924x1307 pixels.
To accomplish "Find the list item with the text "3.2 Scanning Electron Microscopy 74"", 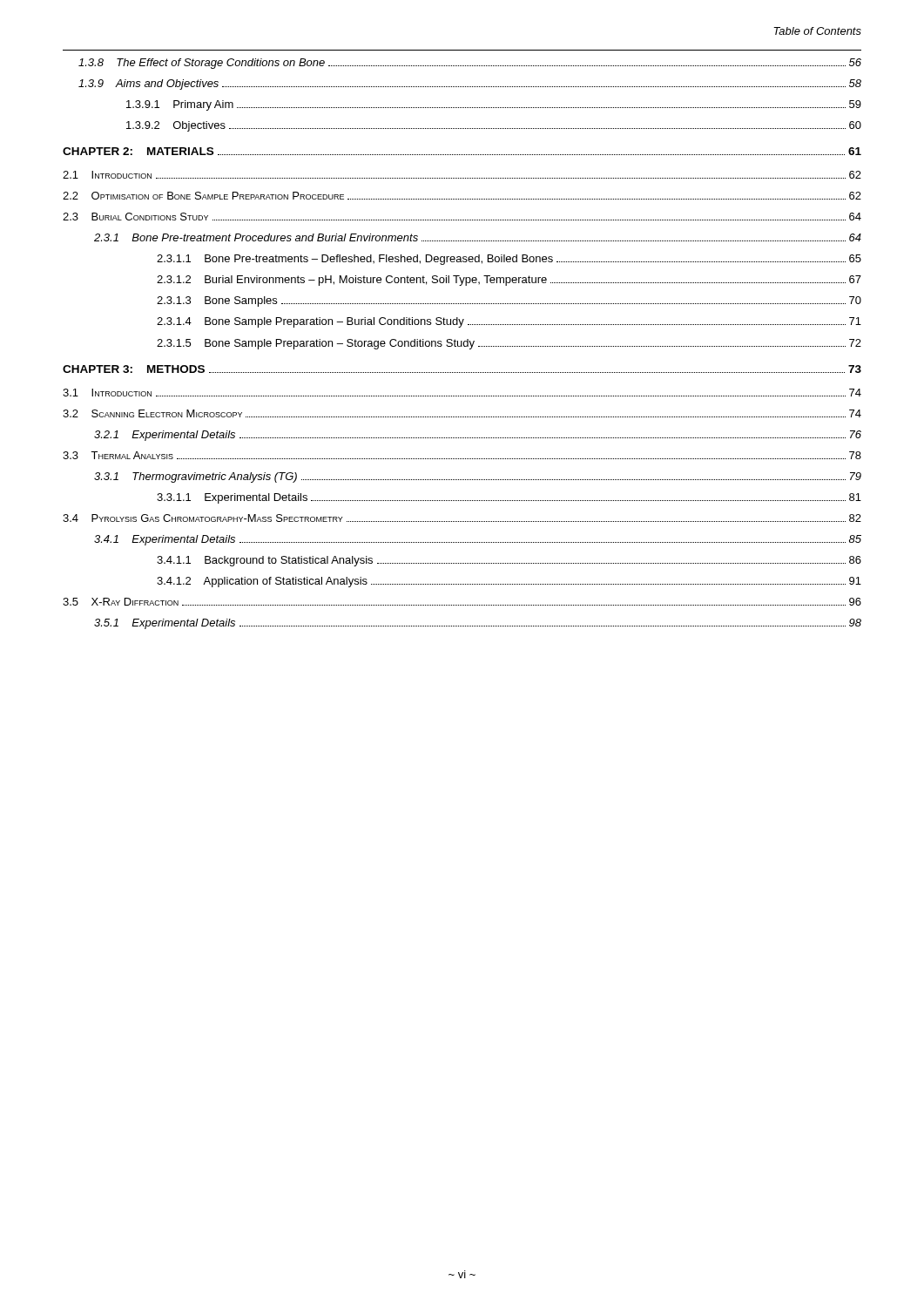I will (x=462, y=414).
